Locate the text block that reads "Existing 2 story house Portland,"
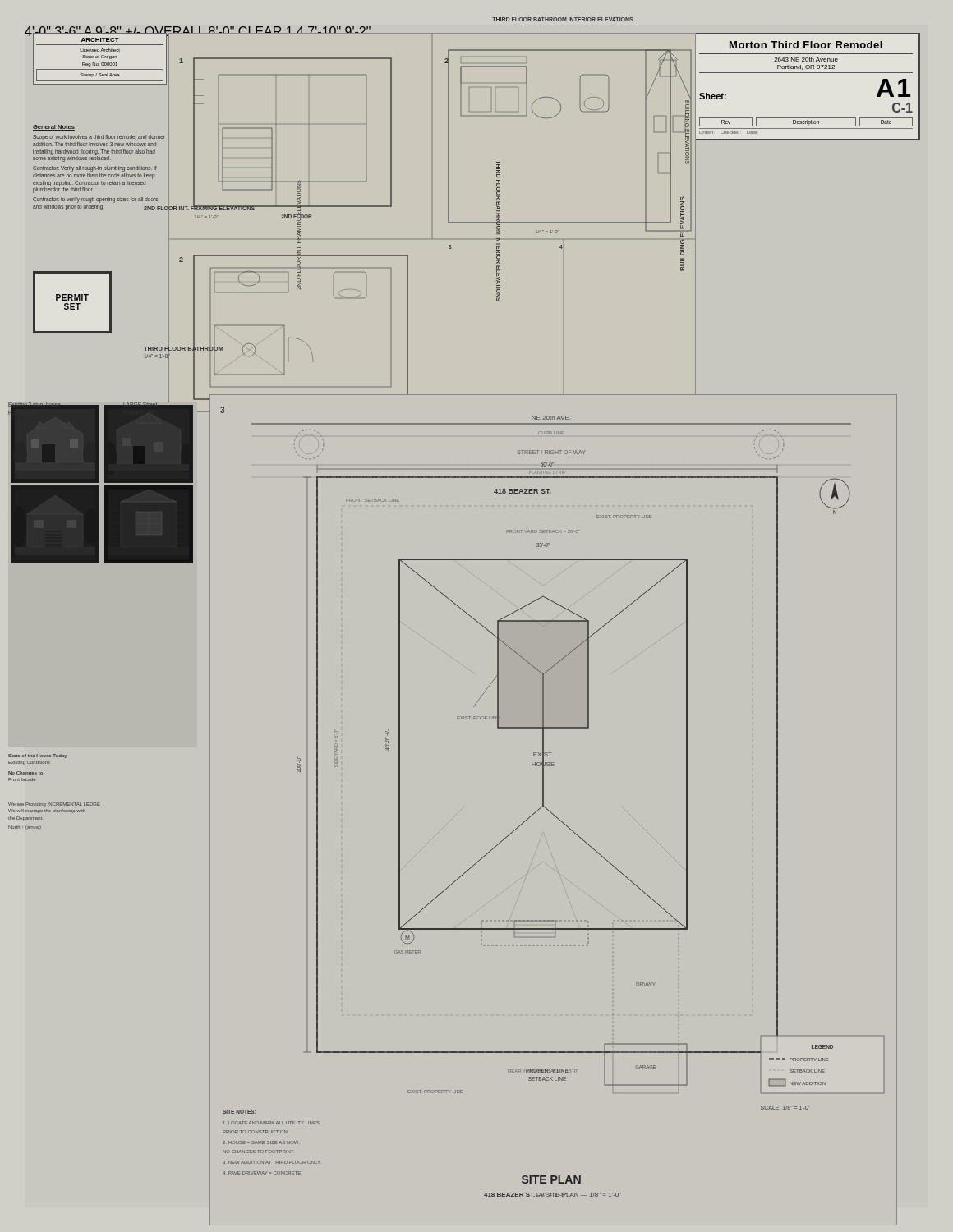The width and height of the screenshot is (953, 1232). point(62,409)
